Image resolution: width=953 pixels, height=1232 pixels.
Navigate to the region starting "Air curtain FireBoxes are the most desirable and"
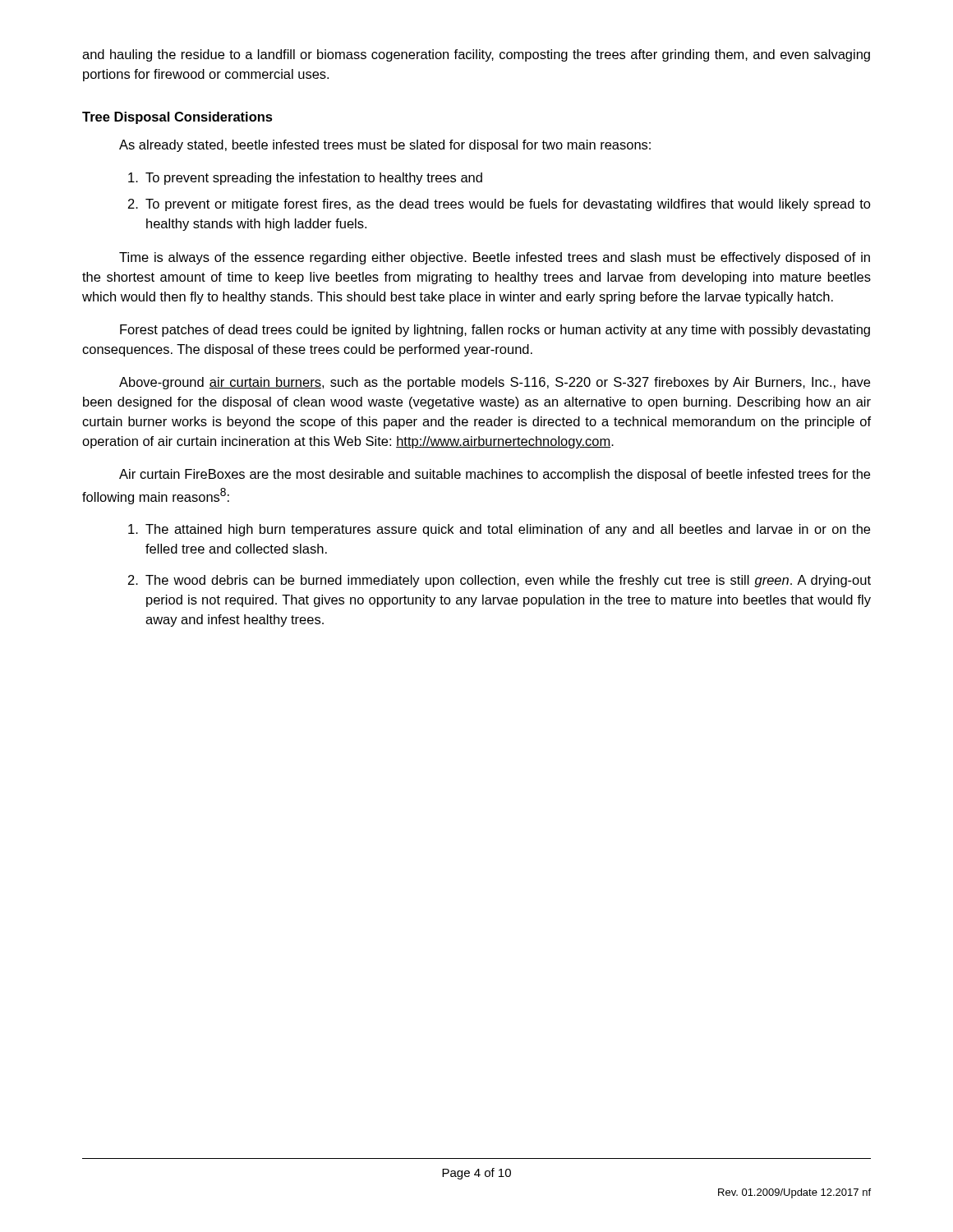[x=476, y=485]
